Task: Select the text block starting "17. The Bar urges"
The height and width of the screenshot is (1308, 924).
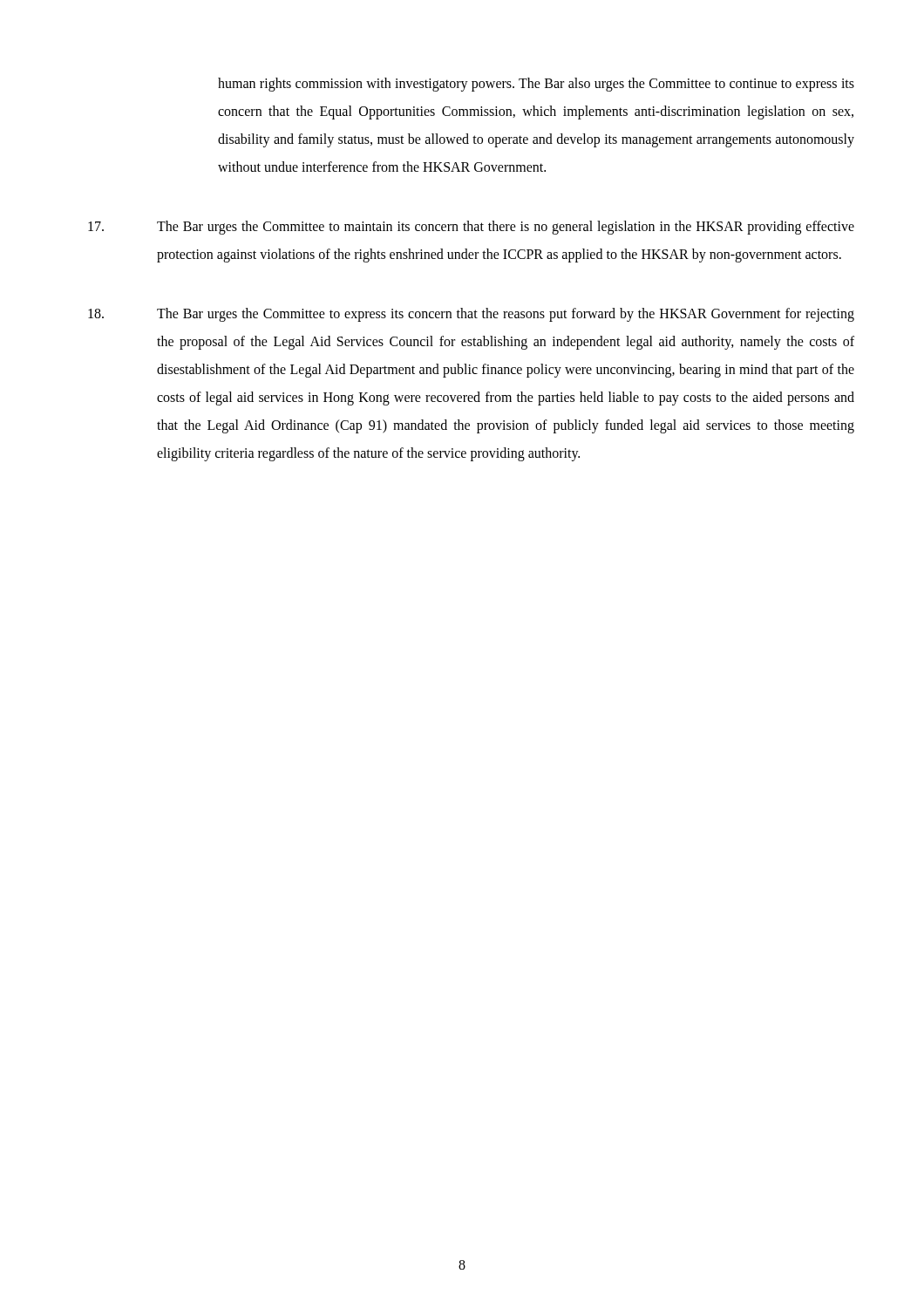Action: 471,241
